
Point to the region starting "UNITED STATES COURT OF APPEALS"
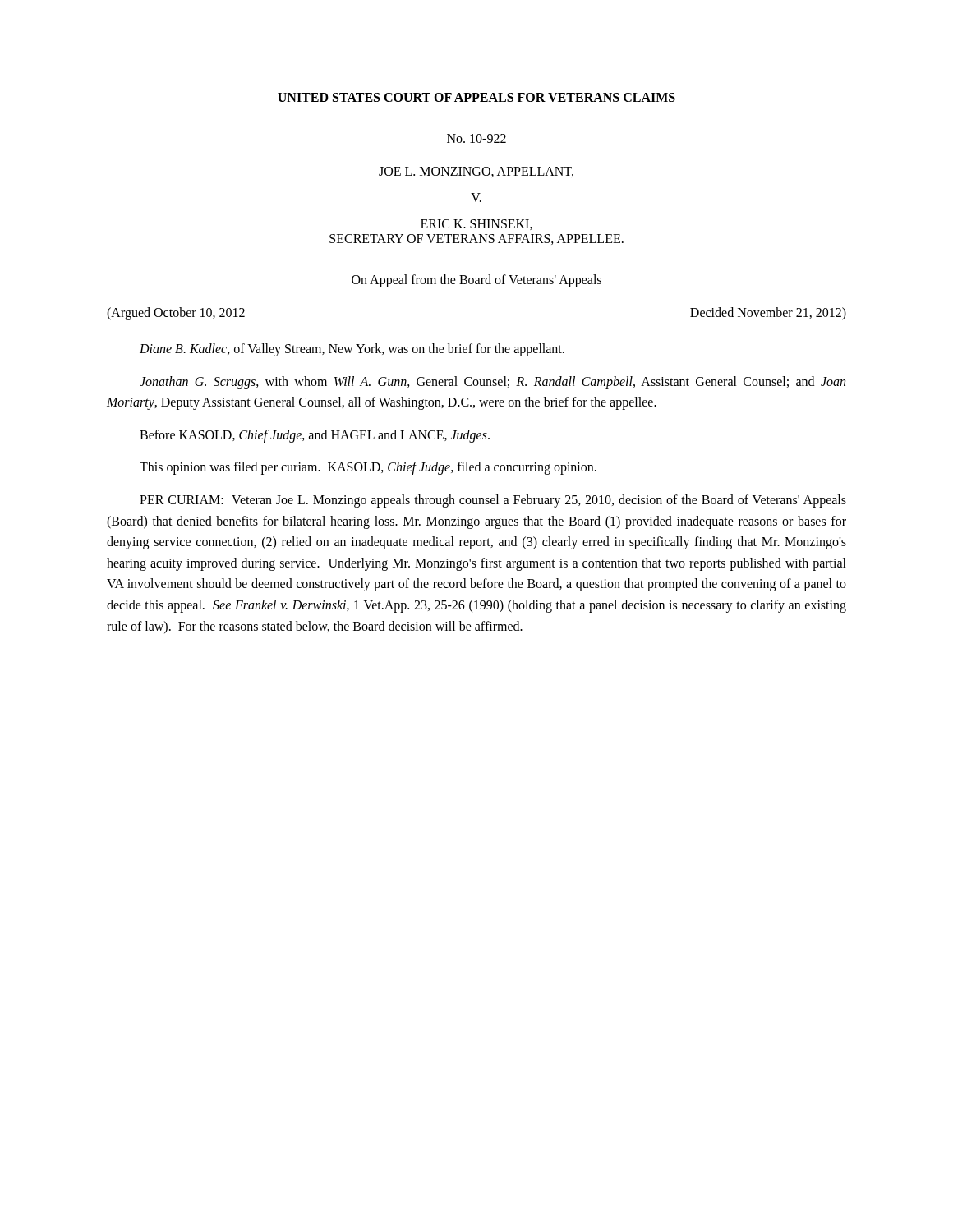(x=476, y=97)
